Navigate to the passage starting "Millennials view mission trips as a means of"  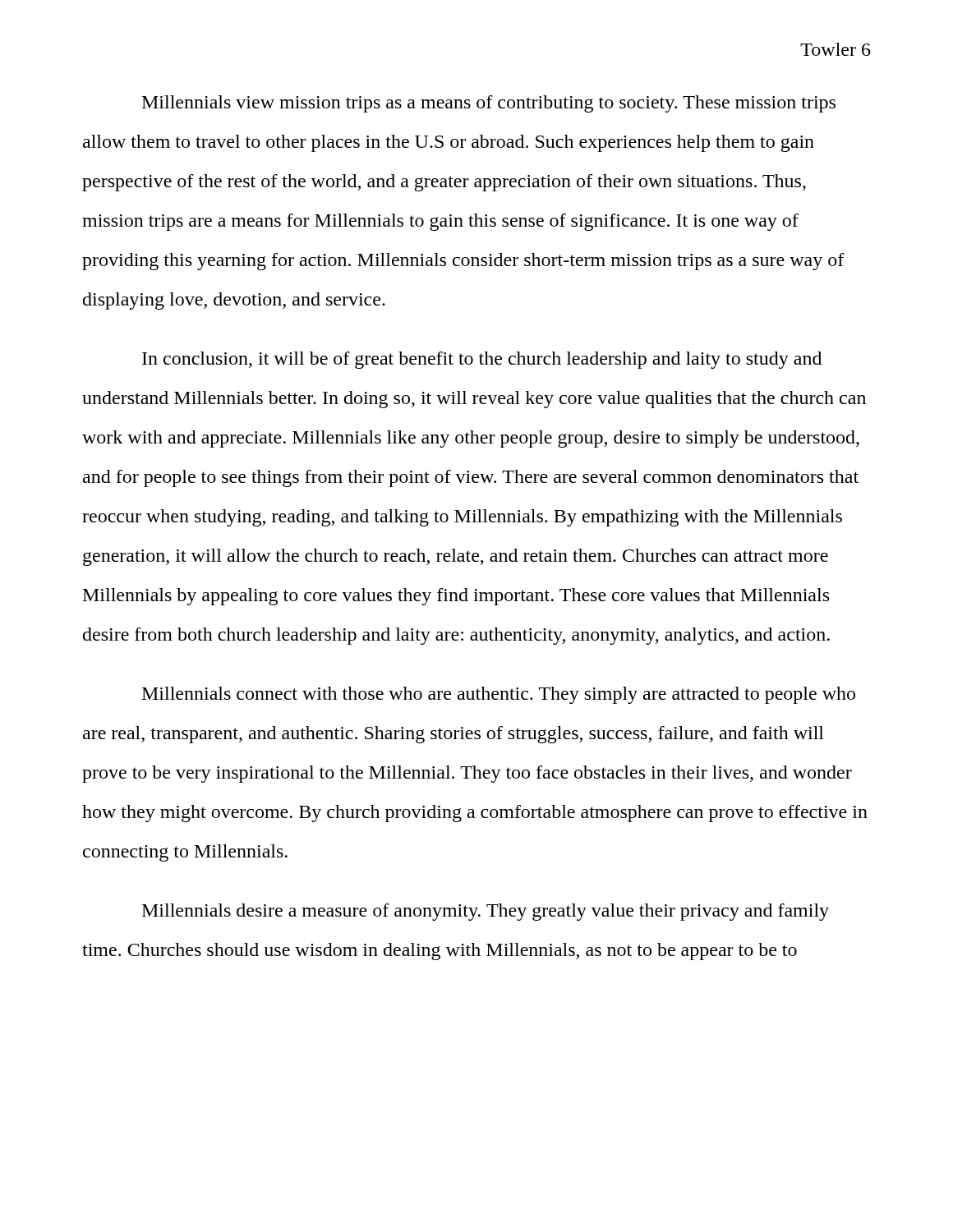tap(476, 200)
